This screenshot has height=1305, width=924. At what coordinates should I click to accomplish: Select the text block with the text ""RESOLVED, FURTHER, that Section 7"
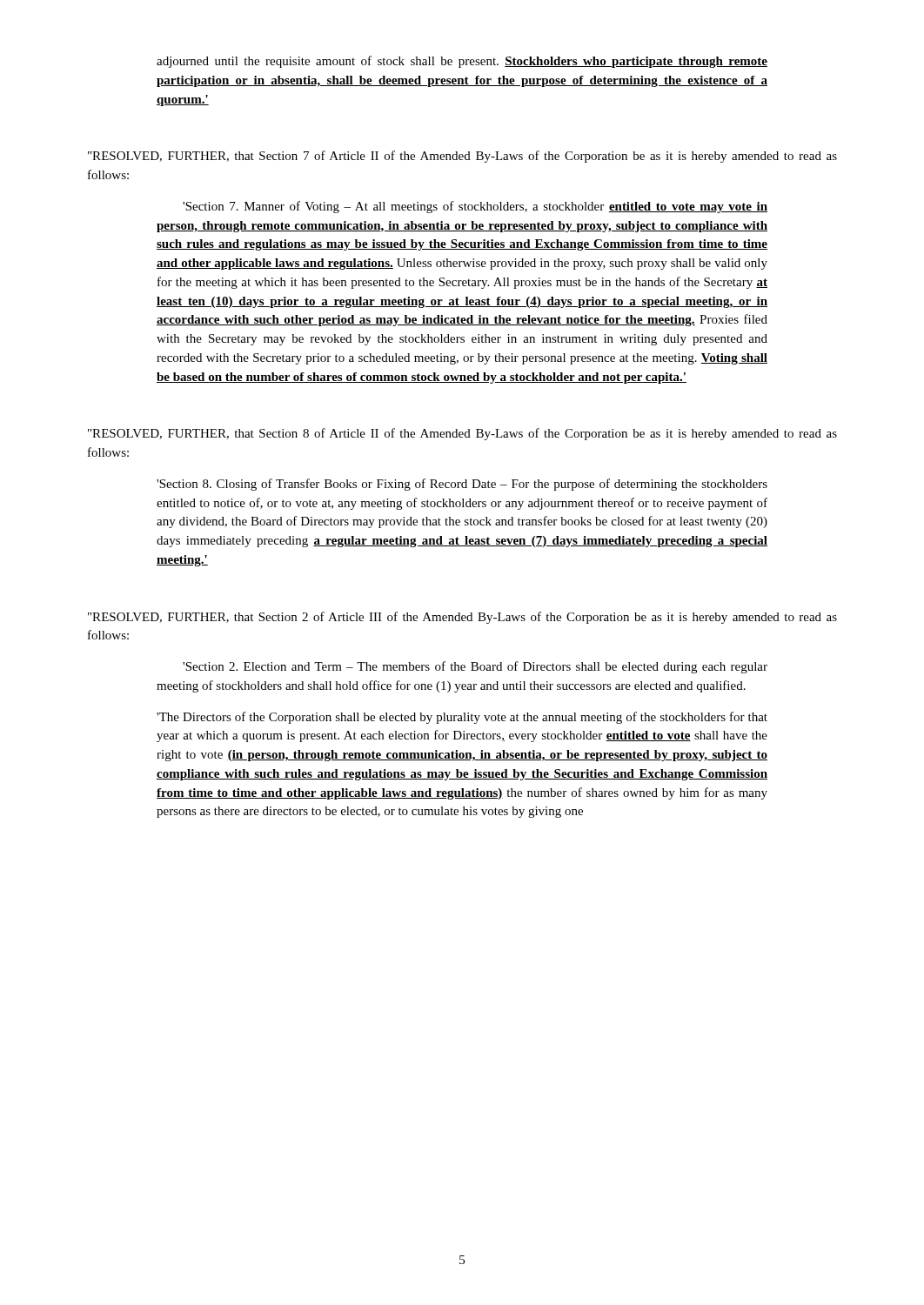click(x=462, y=165)
